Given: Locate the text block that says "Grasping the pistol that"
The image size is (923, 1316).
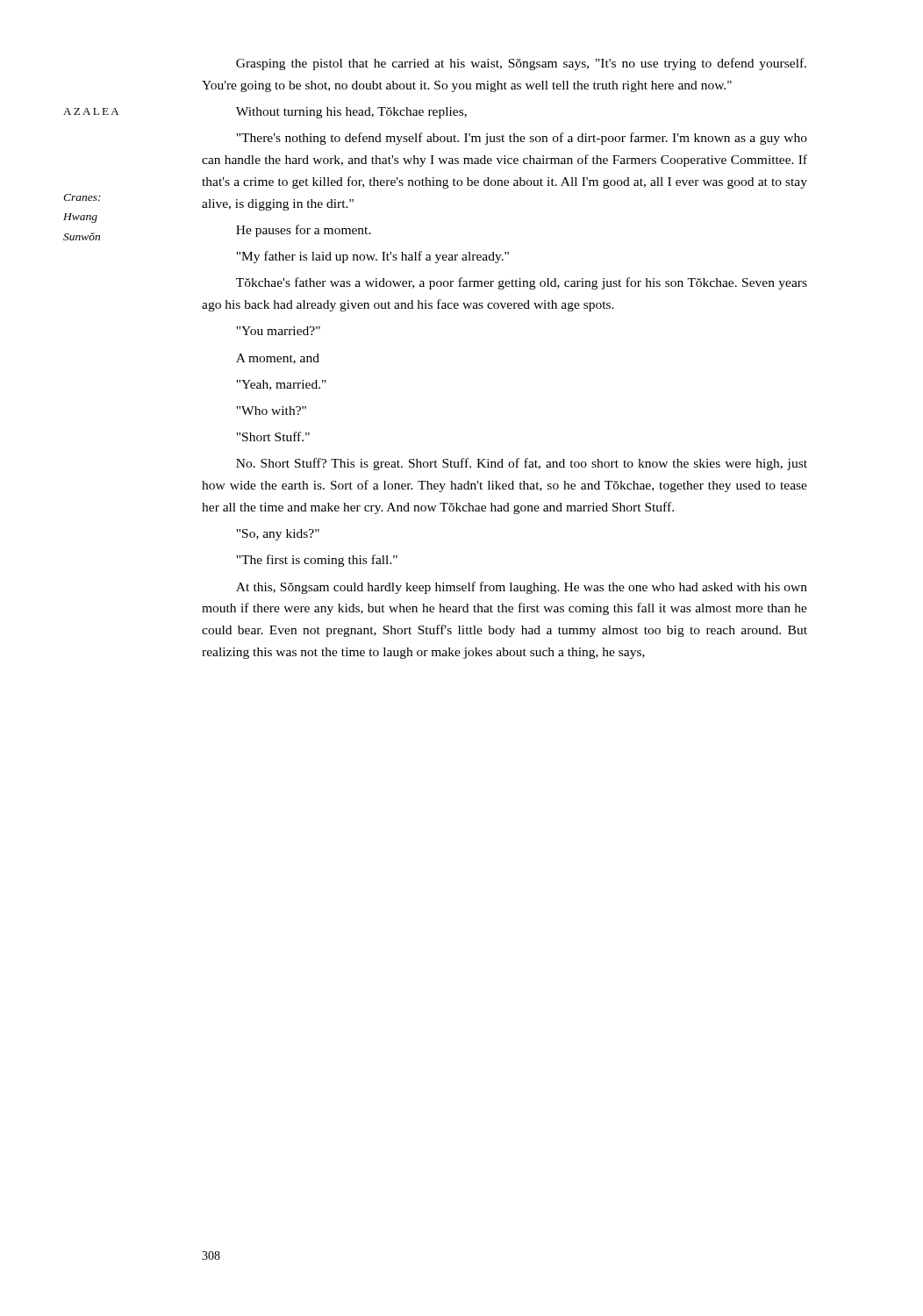Looking at the screenshot, I should coord(521,64).
